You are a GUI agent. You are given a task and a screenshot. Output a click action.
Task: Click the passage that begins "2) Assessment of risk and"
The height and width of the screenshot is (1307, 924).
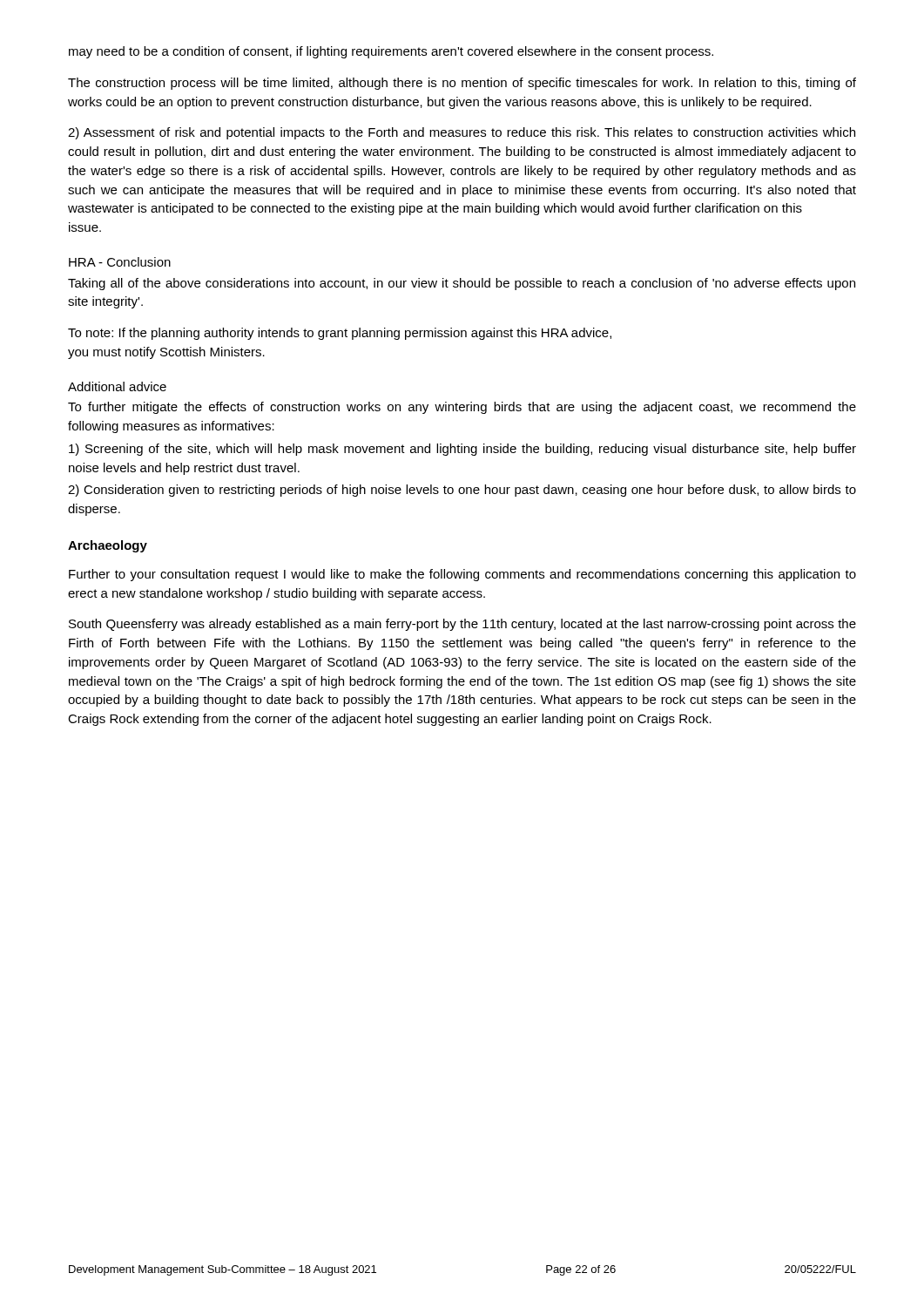click(462, 180)
